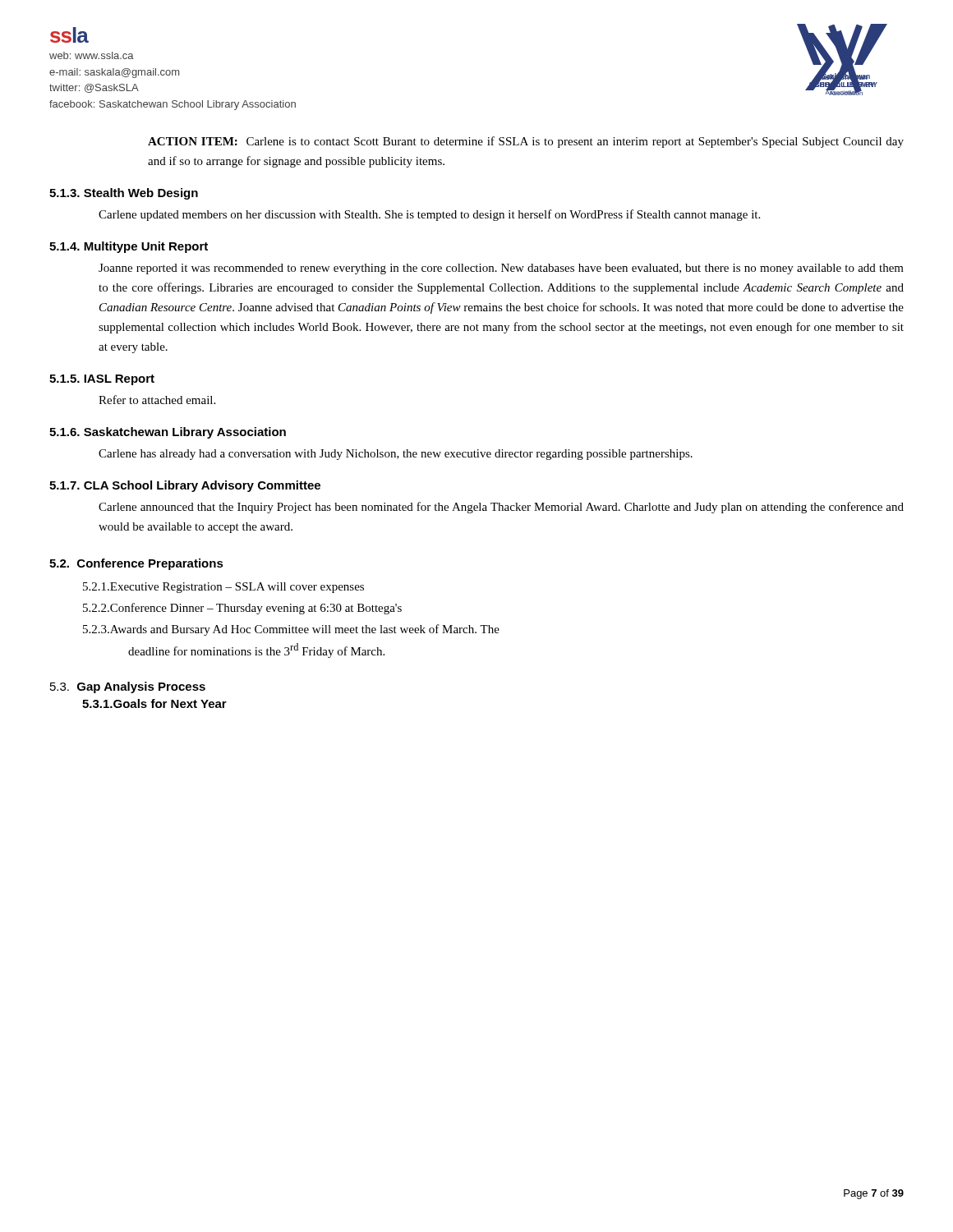Select the passage starting "5.1.7. CLA School Library Advisory Committee"
This screenshot has height=1232, width=953.
point(185,485)
